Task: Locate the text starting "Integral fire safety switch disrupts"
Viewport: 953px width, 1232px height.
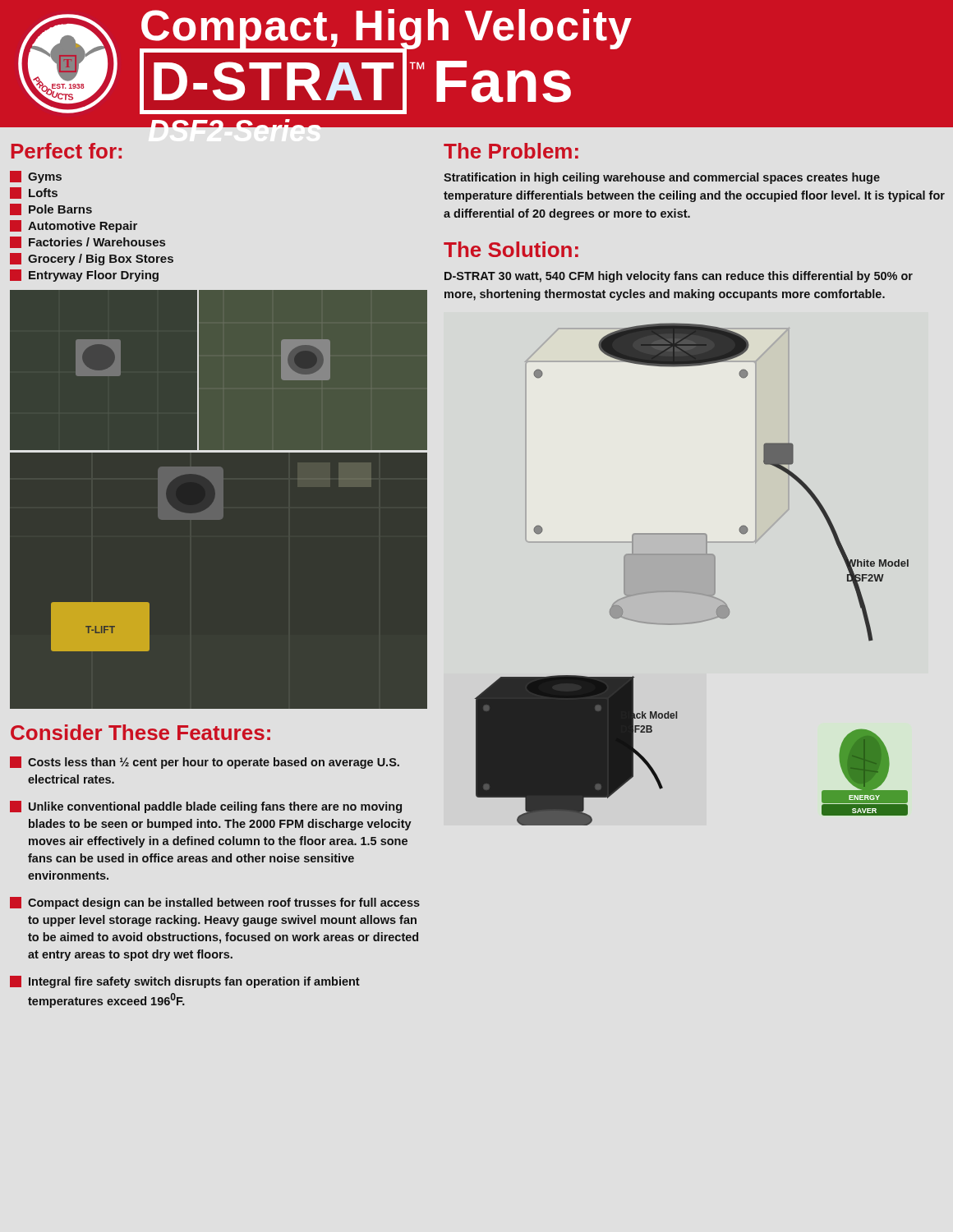Action: tap(219, 992)
